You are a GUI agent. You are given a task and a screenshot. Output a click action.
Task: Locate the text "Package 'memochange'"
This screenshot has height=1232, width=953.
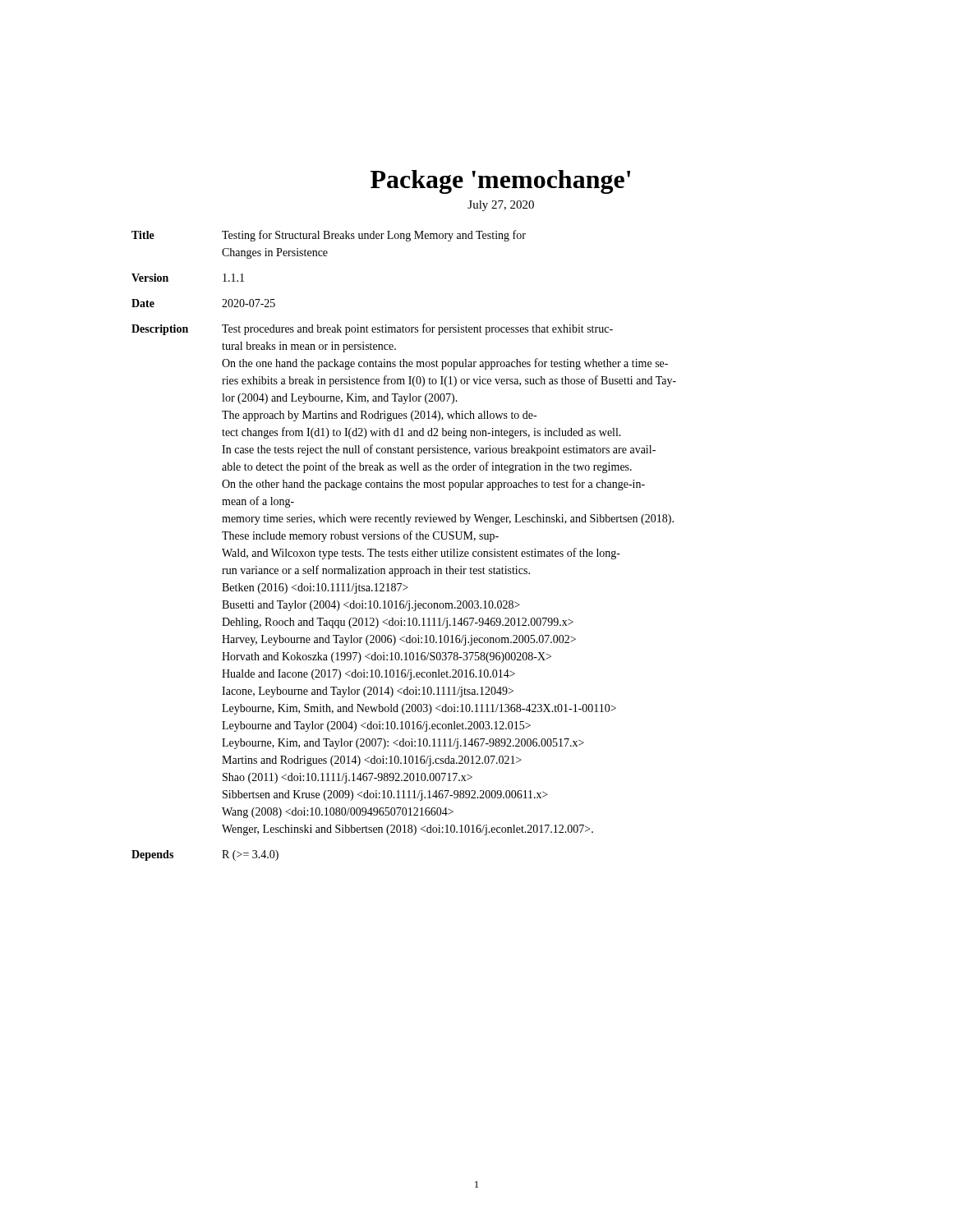click(x=501, y=179)
